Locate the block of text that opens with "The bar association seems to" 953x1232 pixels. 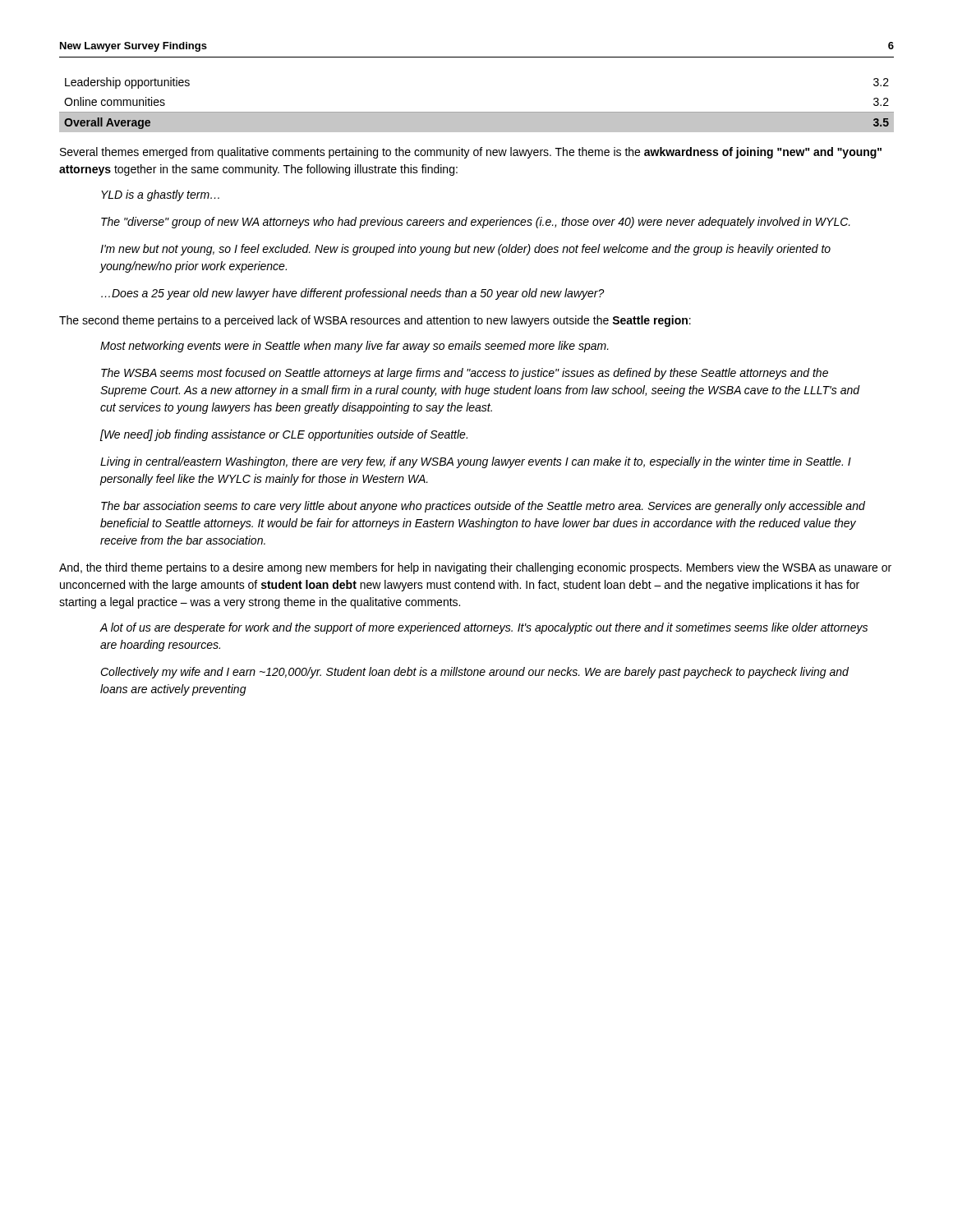point(483,523)
